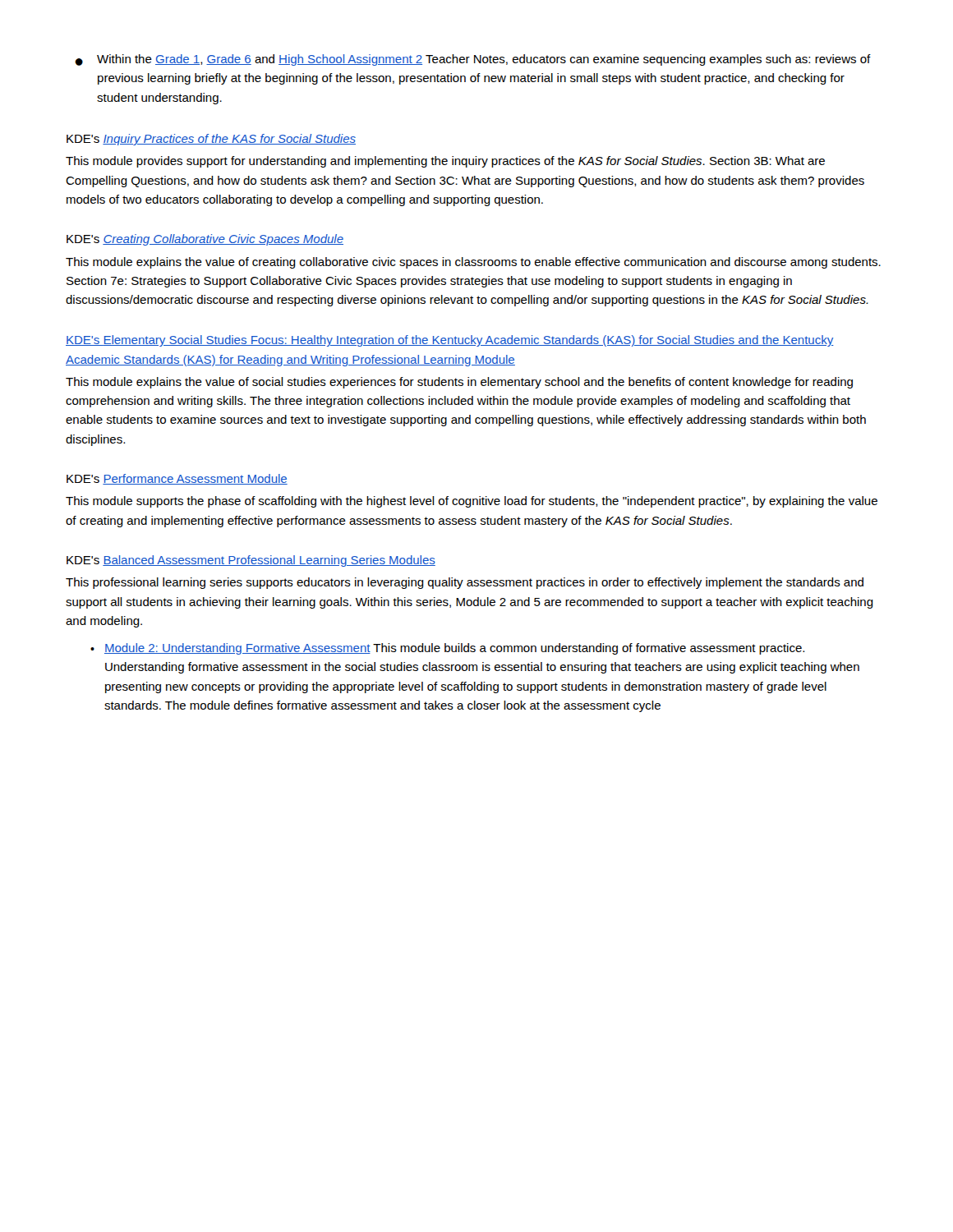Locate the element starting "KDE's Balanced Assessment Professional Learning"
Screen dimensions: 1232x953
(x=250, y=560)
